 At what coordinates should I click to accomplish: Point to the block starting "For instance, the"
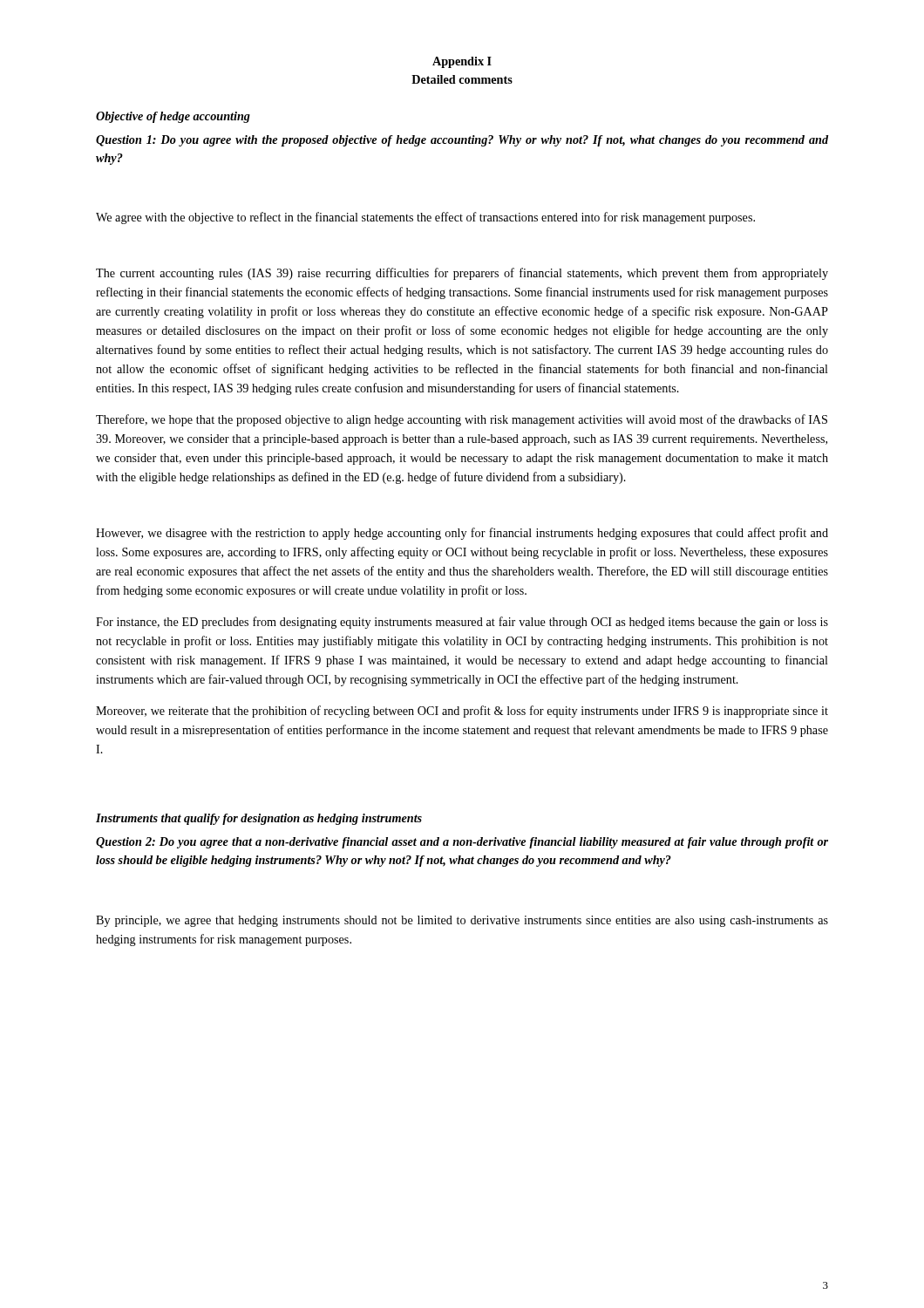462,651
